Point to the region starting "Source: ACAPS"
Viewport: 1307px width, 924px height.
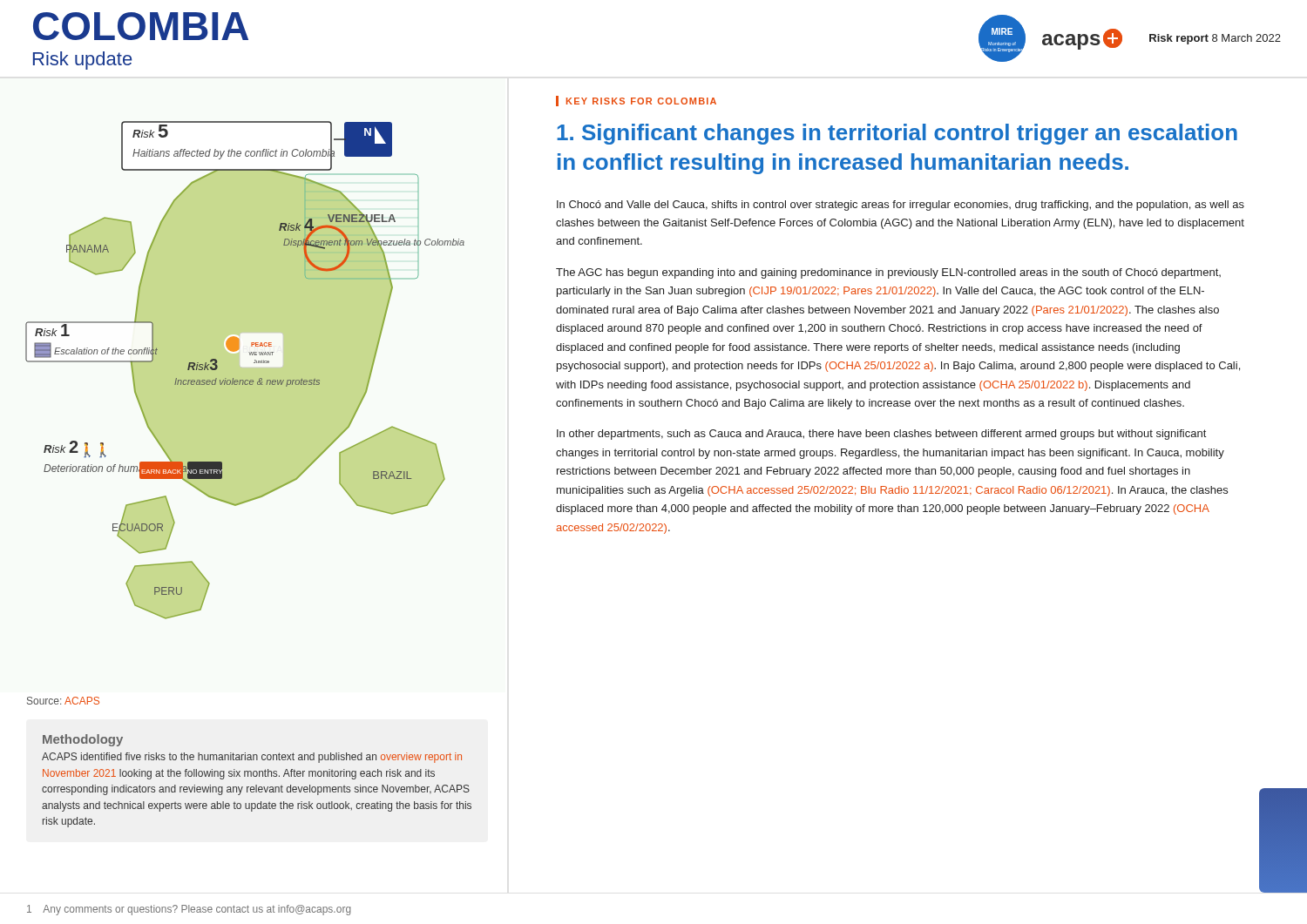coord(63,701)
